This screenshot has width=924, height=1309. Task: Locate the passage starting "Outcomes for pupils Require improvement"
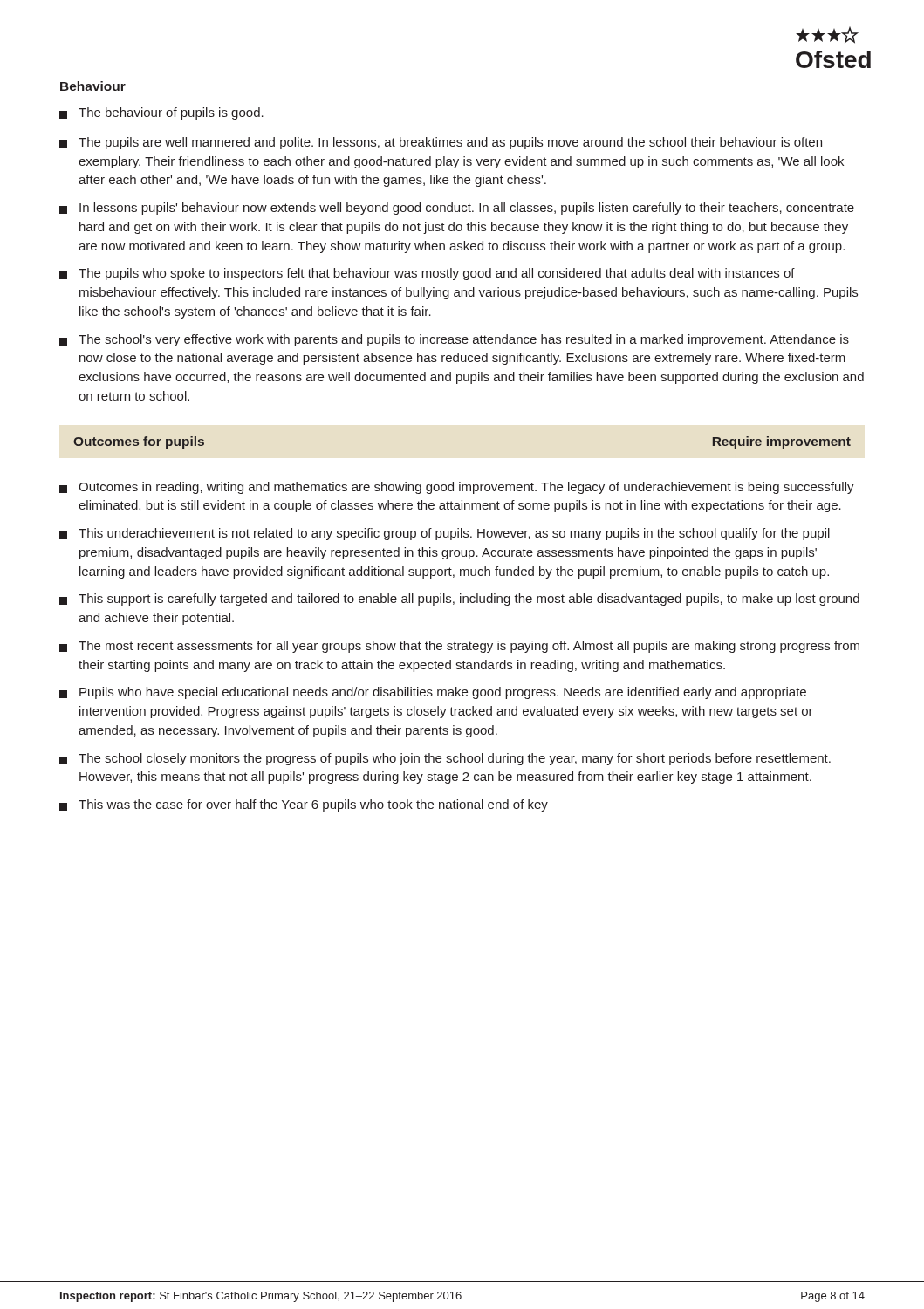coord(136,442)
